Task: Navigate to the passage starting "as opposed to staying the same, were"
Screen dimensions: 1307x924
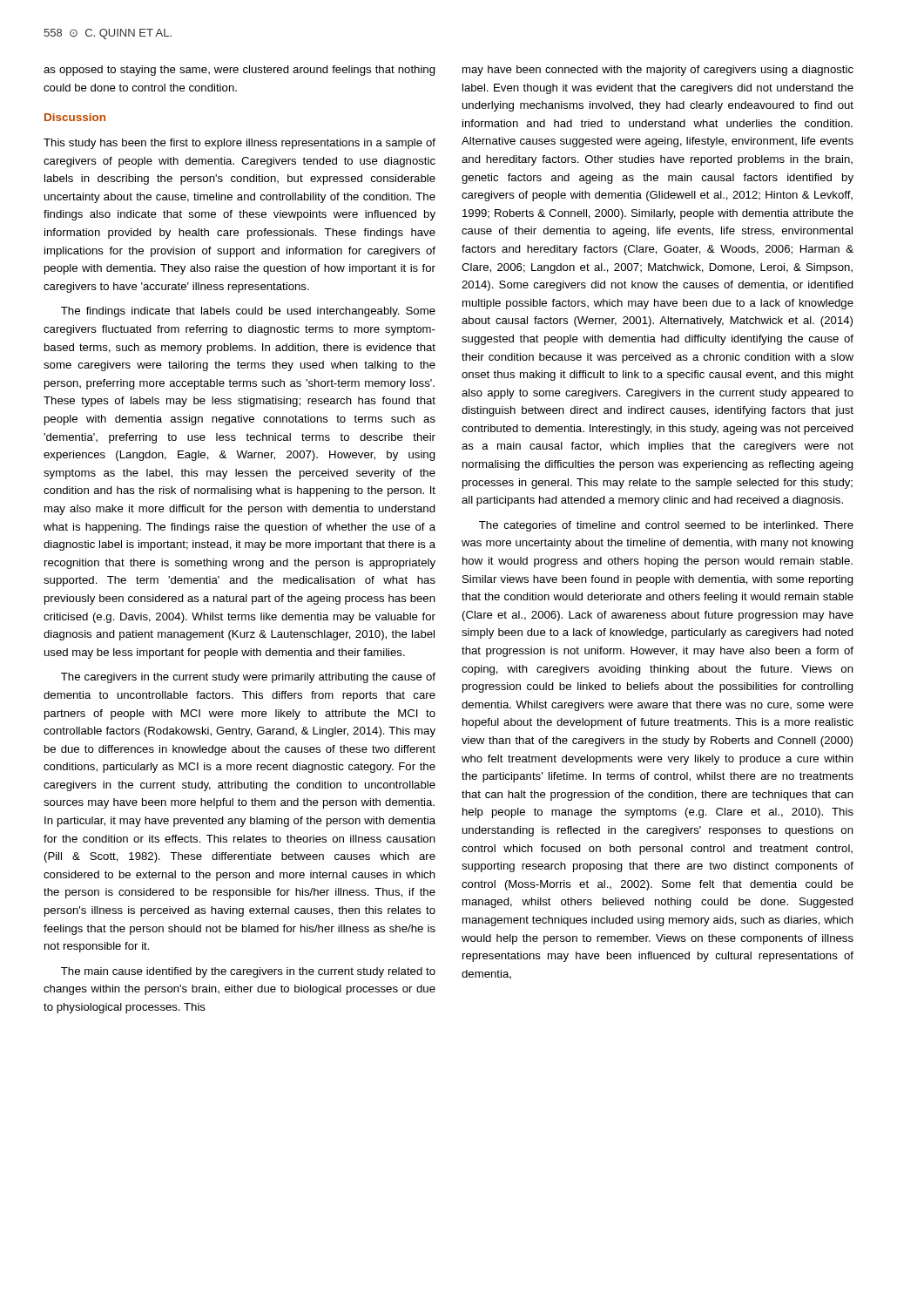Action: 240,79
